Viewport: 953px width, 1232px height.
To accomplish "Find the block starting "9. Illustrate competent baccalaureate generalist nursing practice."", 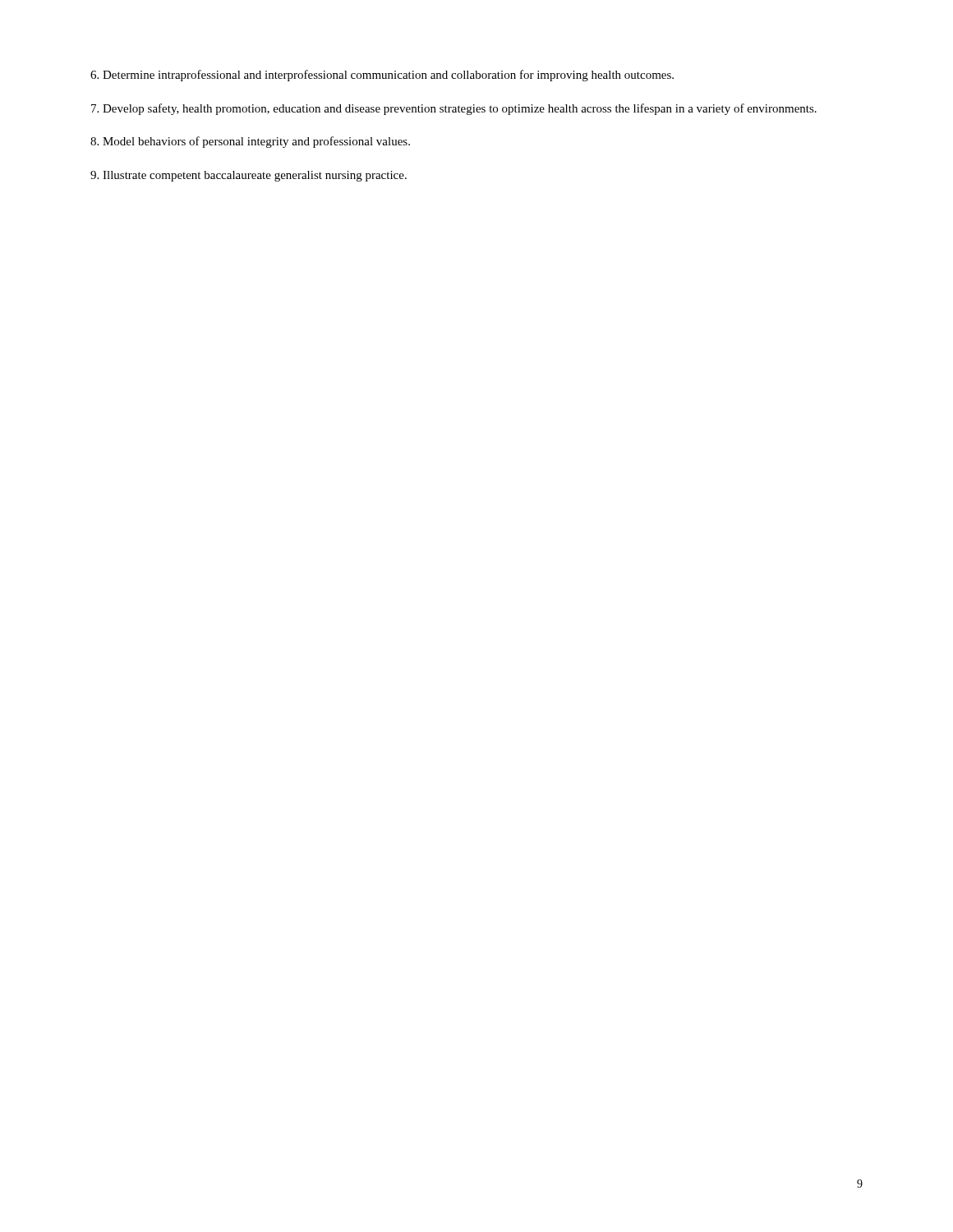I will click(249, 175).
